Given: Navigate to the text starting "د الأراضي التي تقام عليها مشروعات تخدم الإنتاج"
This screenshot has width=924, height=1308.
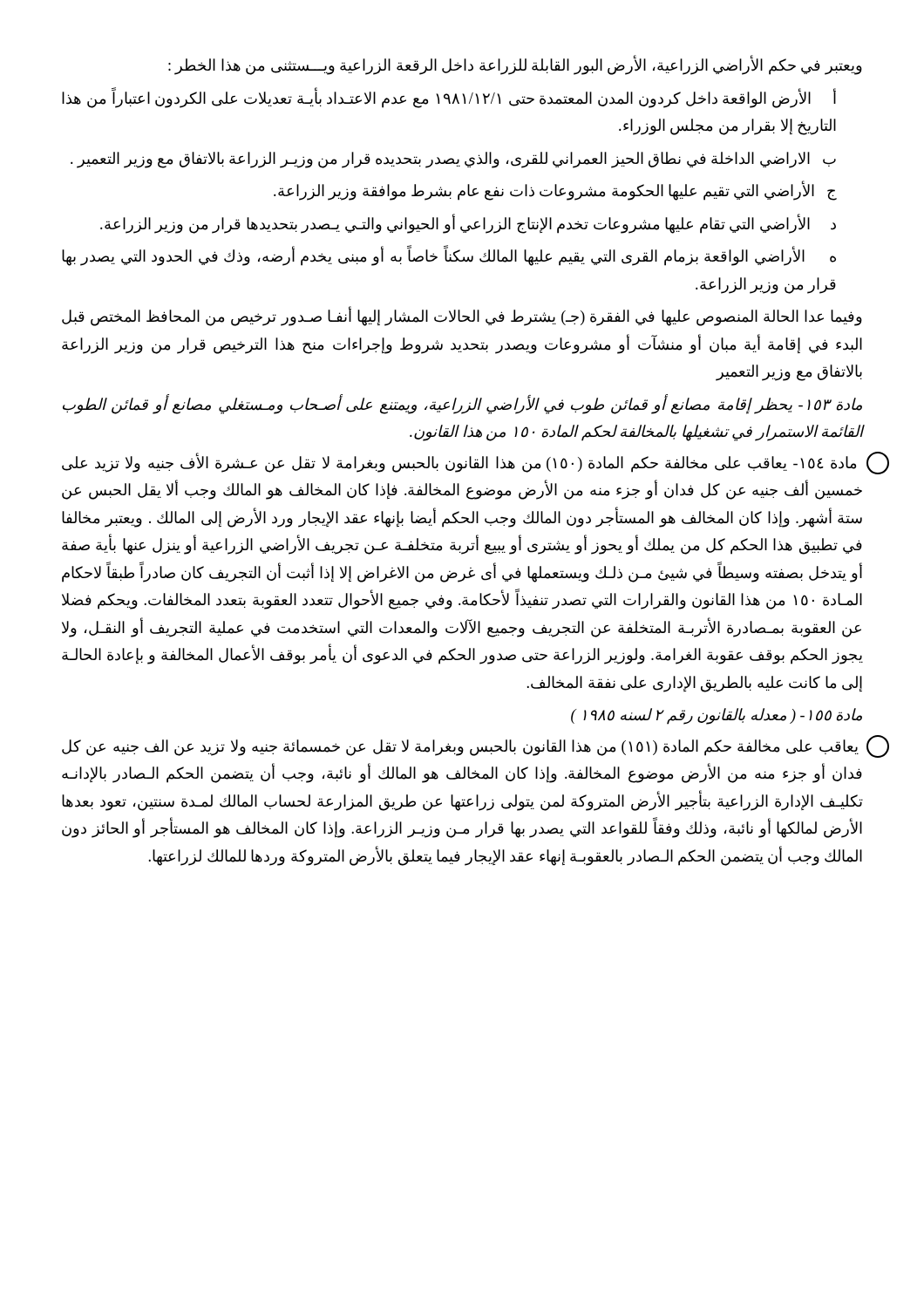Looking at the screenshot, I should [x=468, y=224].
